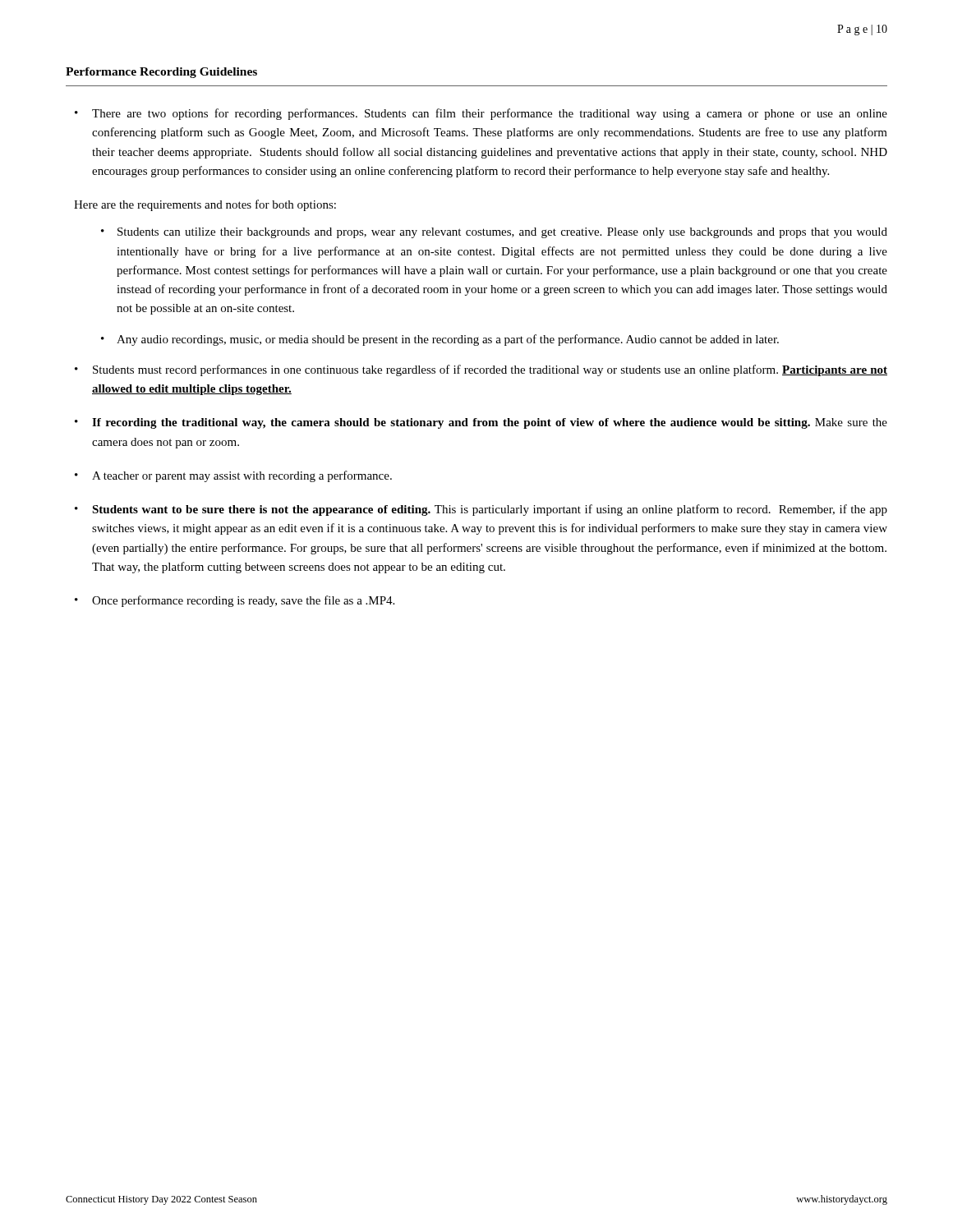Click where it says "Performance Recording Guidelines"
Image resolution: width=953 pixels, height=1232 pixels.
click(x=162, y=71)
